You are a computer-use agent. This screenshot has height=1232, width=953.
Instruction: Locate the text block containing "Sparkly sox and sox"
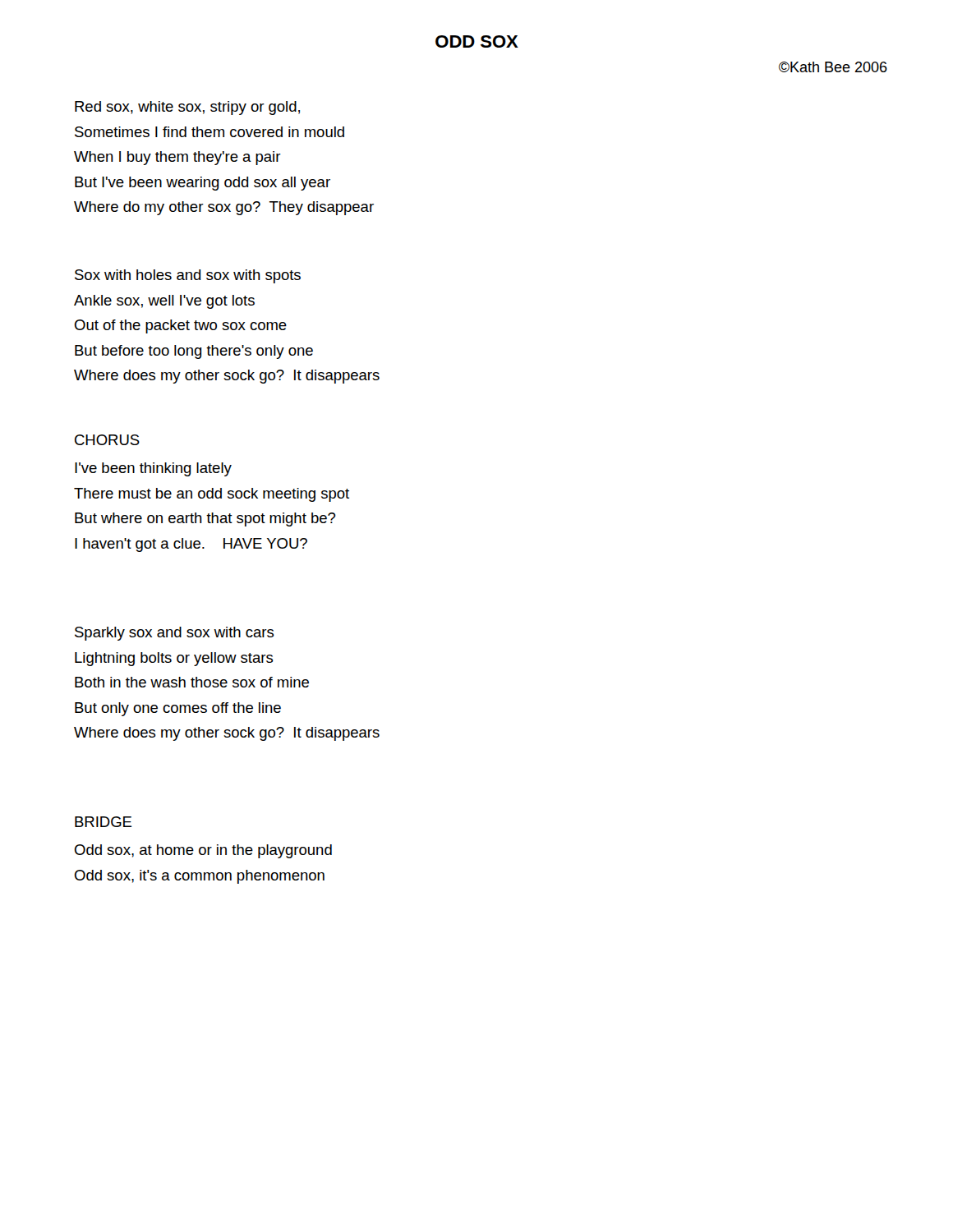(x=227, y=682)
